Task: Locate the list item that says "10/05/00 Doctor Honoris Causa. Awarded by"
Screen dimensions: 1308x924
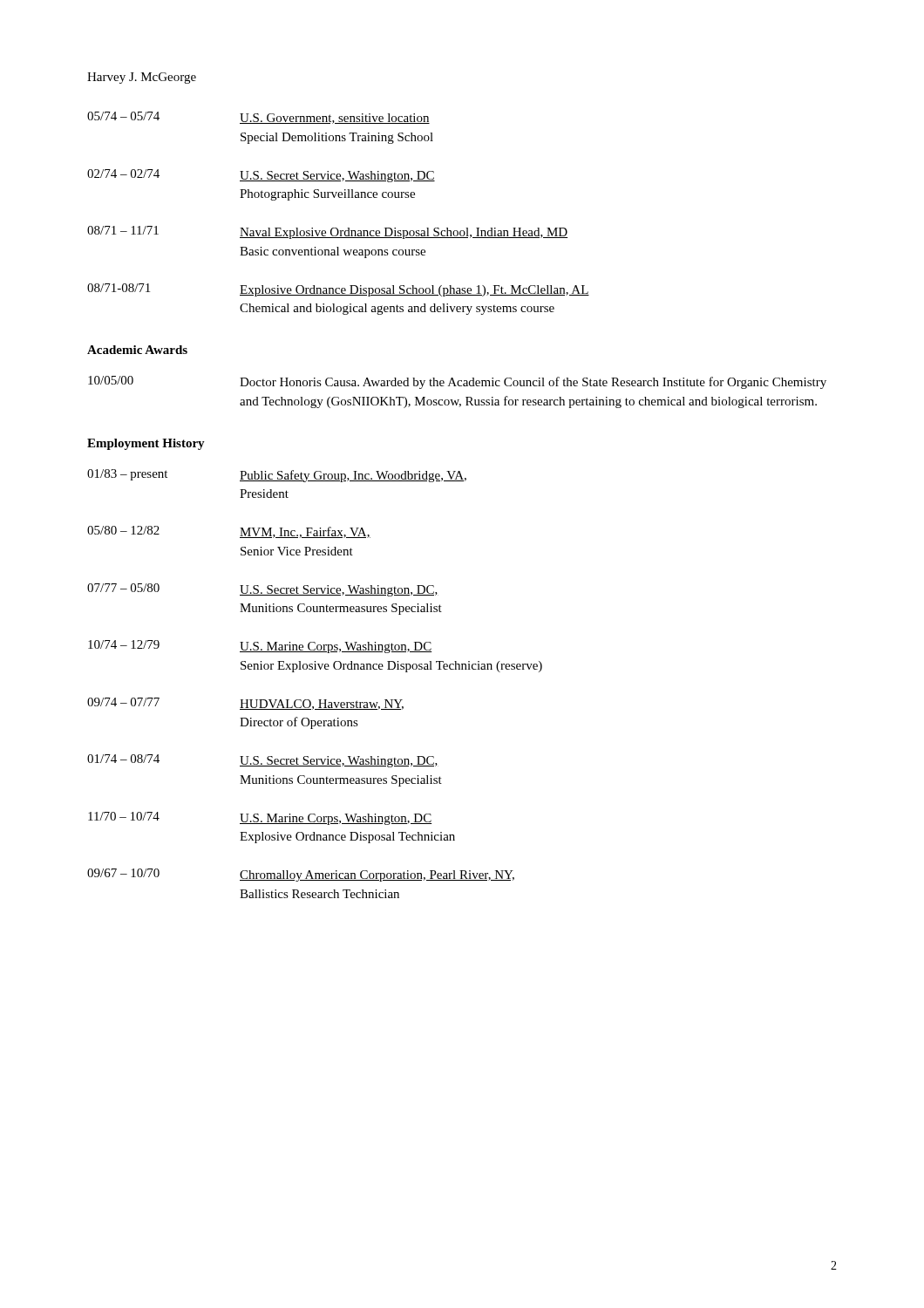Action: pos(462,392)
